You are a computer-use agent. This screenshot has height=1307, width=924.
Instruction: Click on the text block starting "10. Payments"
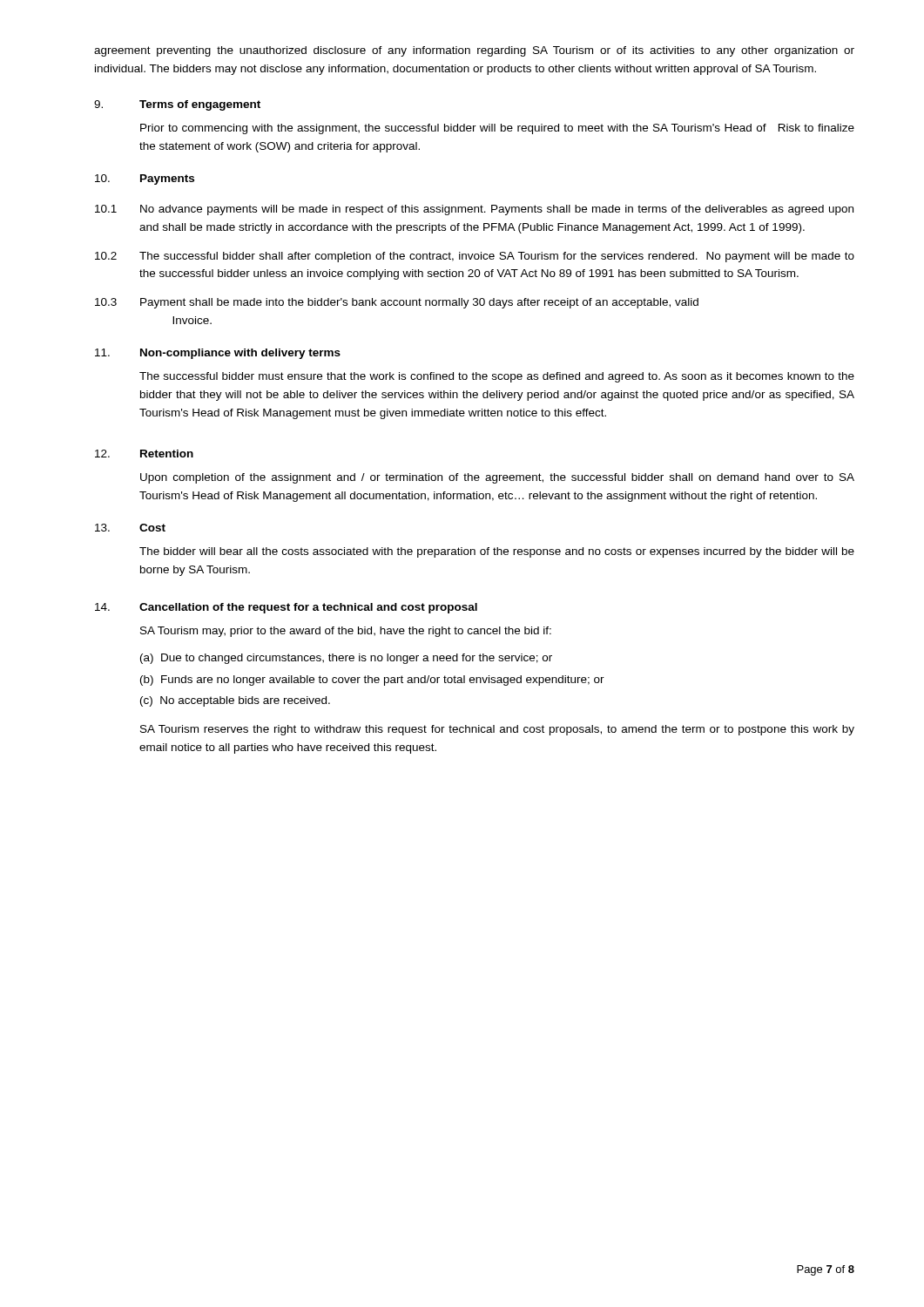145,179
